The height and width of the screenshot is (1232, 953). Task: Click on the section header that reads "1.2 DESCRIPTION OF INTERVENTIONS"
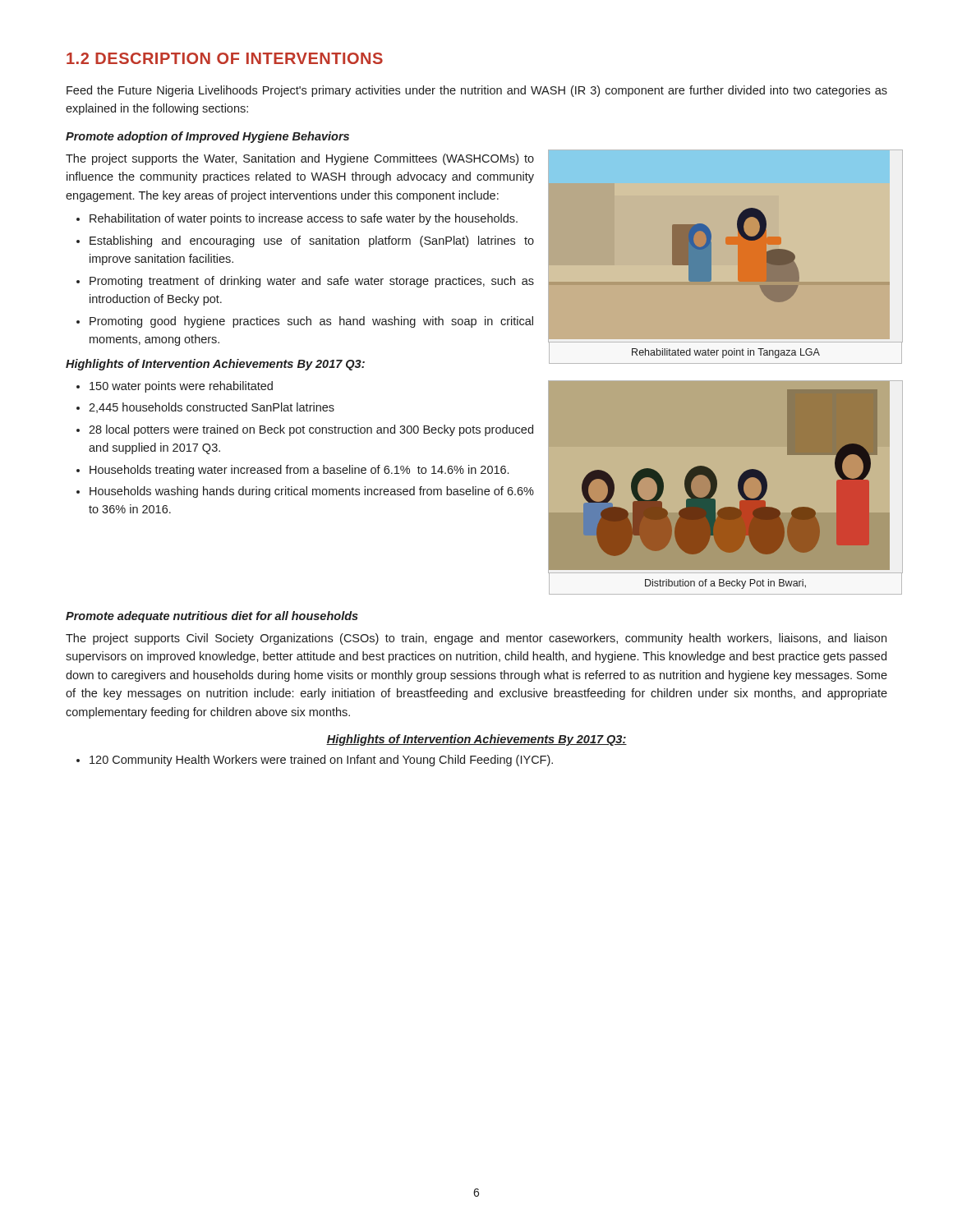[225, 58]
